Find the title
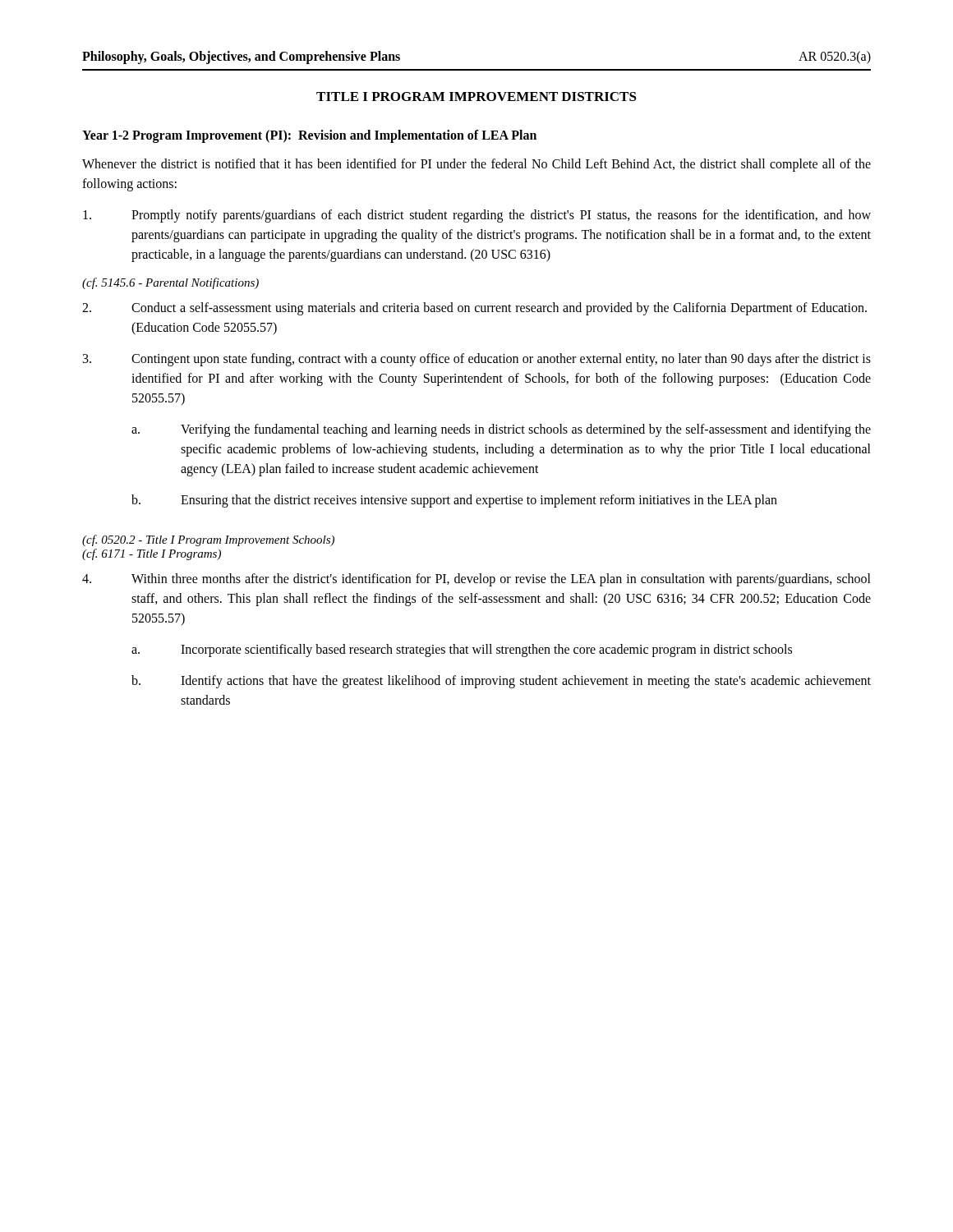 (476, 97)
